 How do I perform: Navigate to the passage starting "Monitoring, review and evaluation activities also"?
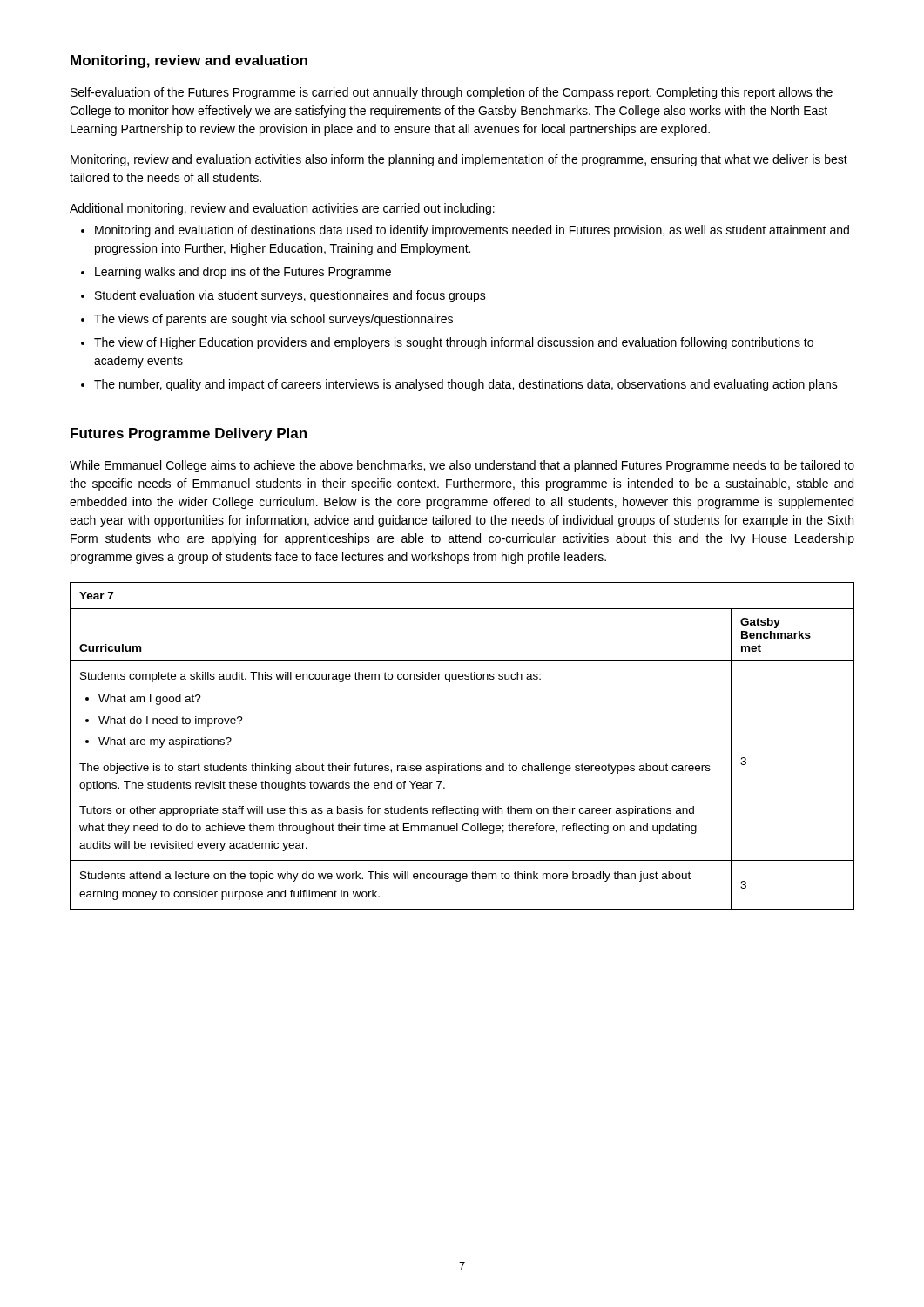point(462,169)
